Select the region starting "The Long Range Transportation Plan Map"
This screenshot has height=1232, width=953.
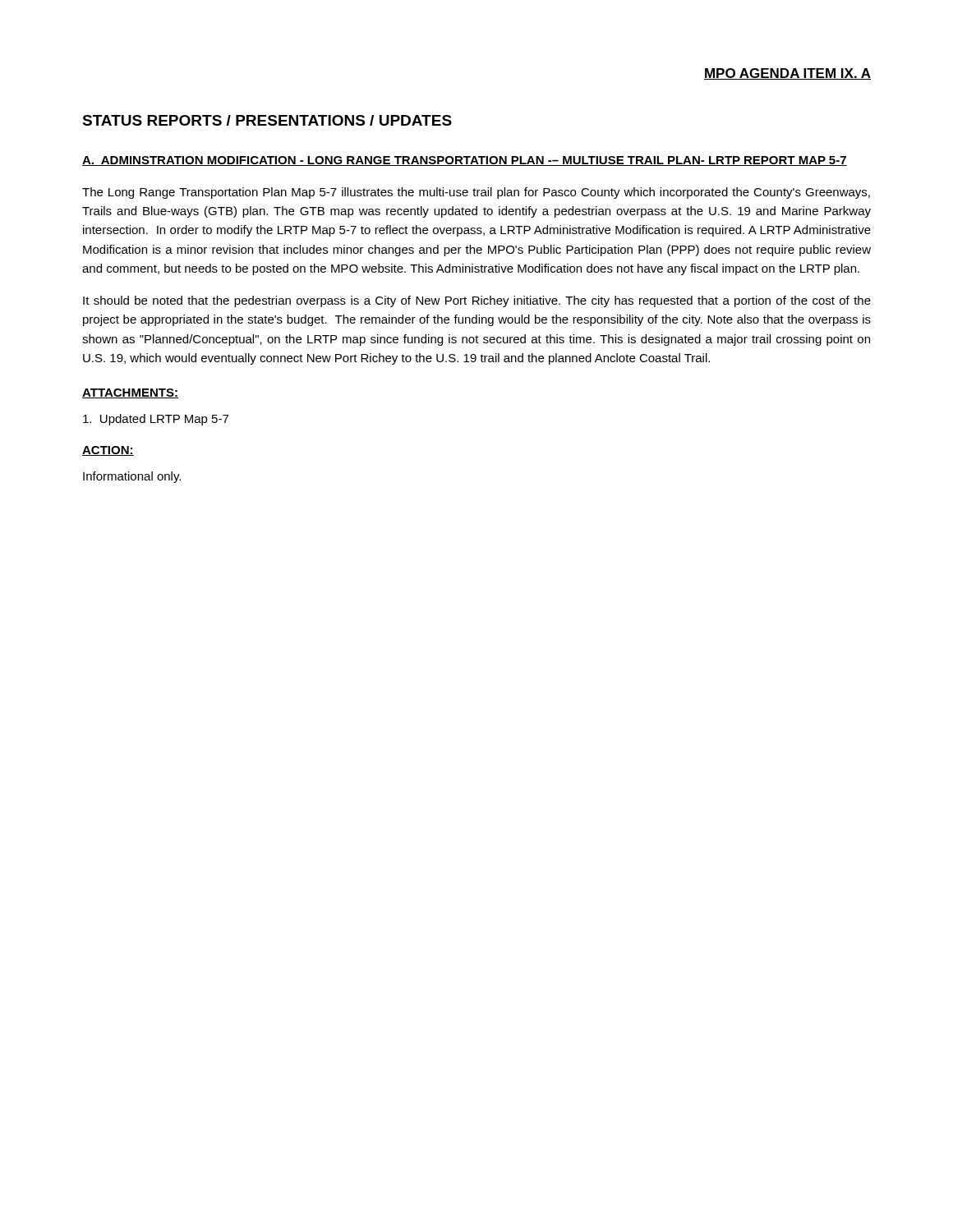click(x=476, y=230)
